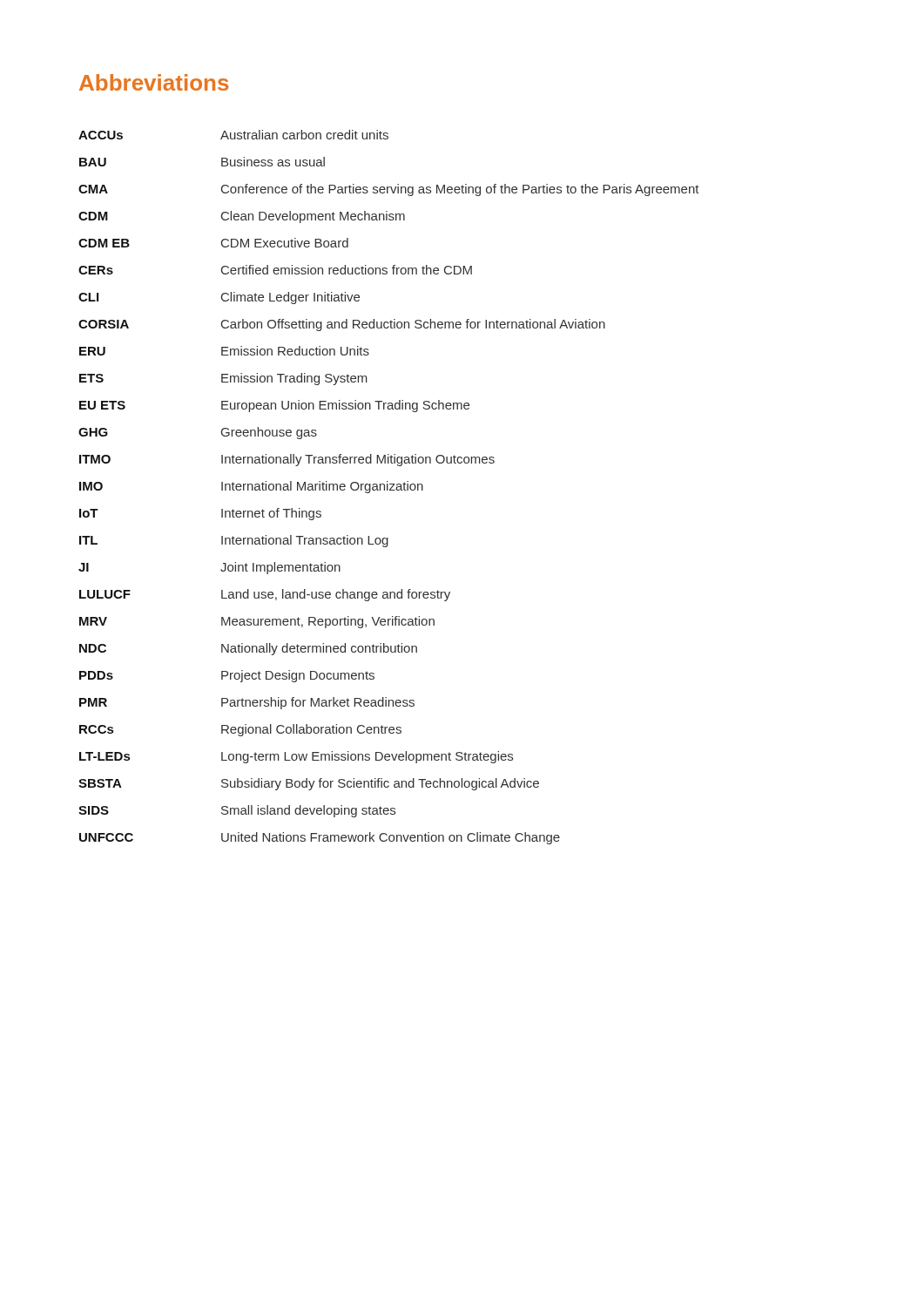924x1307 pixels.
Task: Locate the list item with the text "ACCUs Australian carbon credit units BAU"
Action: pyautogui.click(x=233, y=135)
